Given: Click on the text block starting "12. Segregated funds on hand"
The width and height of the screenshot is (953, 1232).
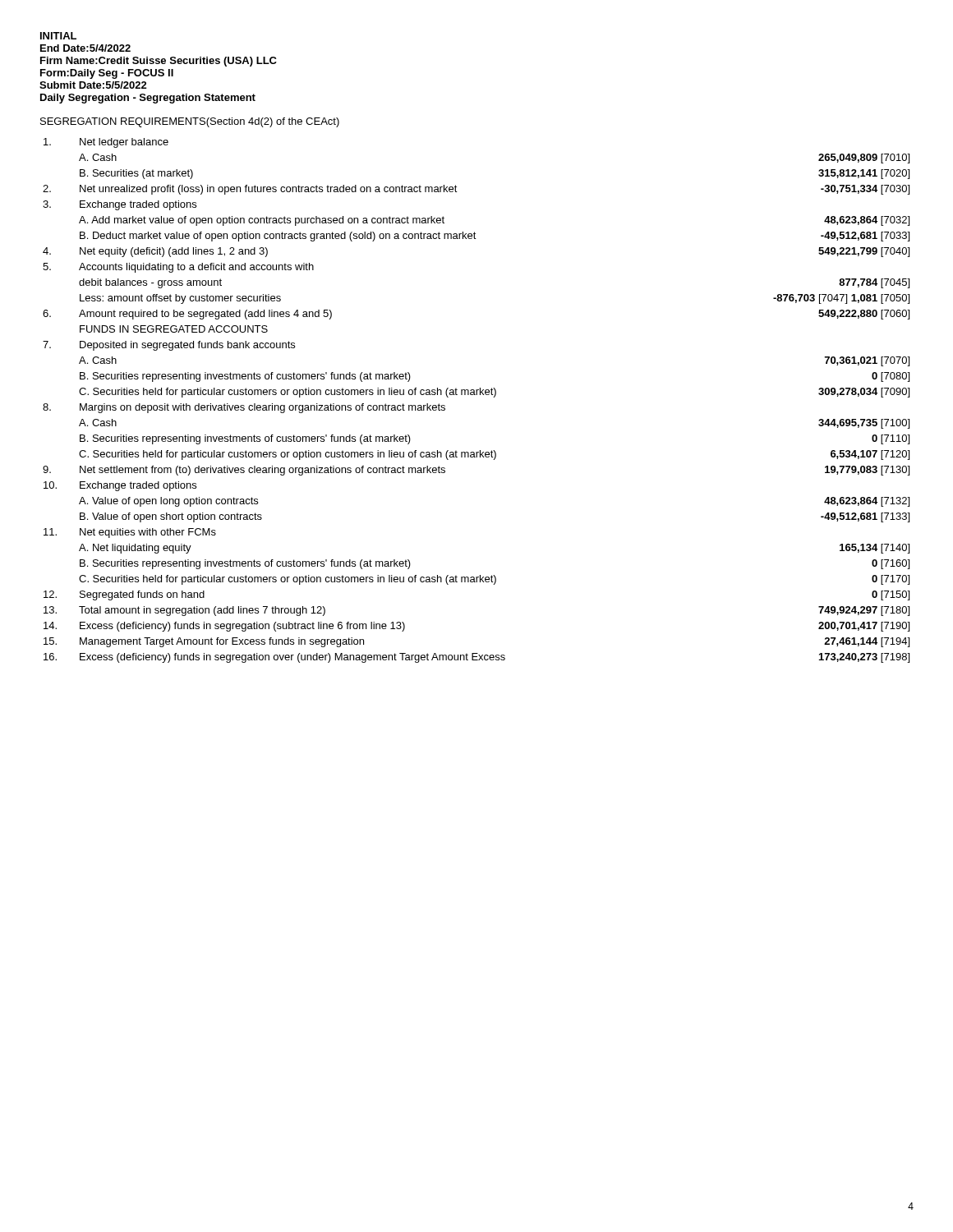Looking at the screenshot, I should coord(141,595).
